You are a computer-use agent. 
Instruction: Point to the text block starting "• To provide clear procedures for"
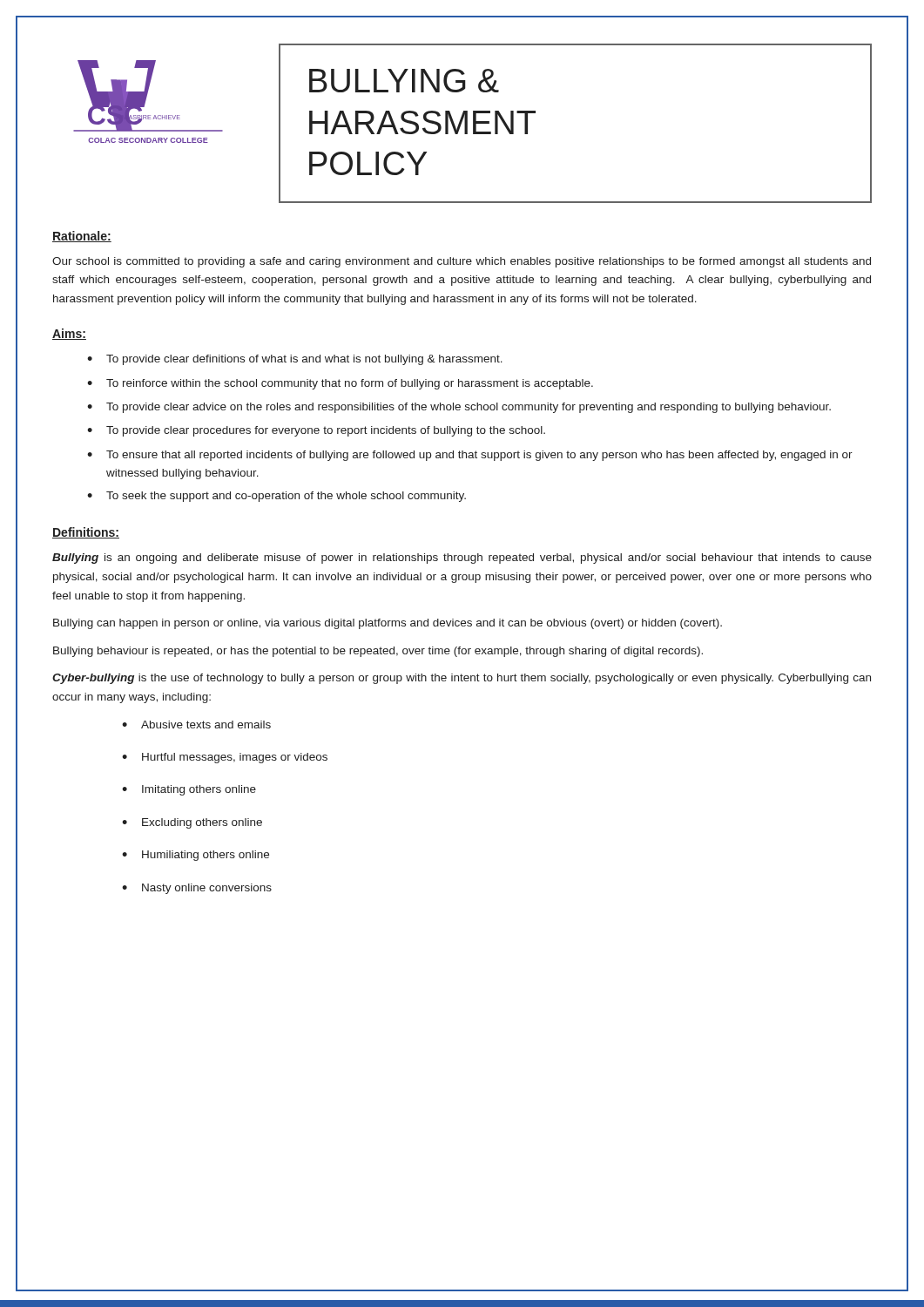click(479, 431)
